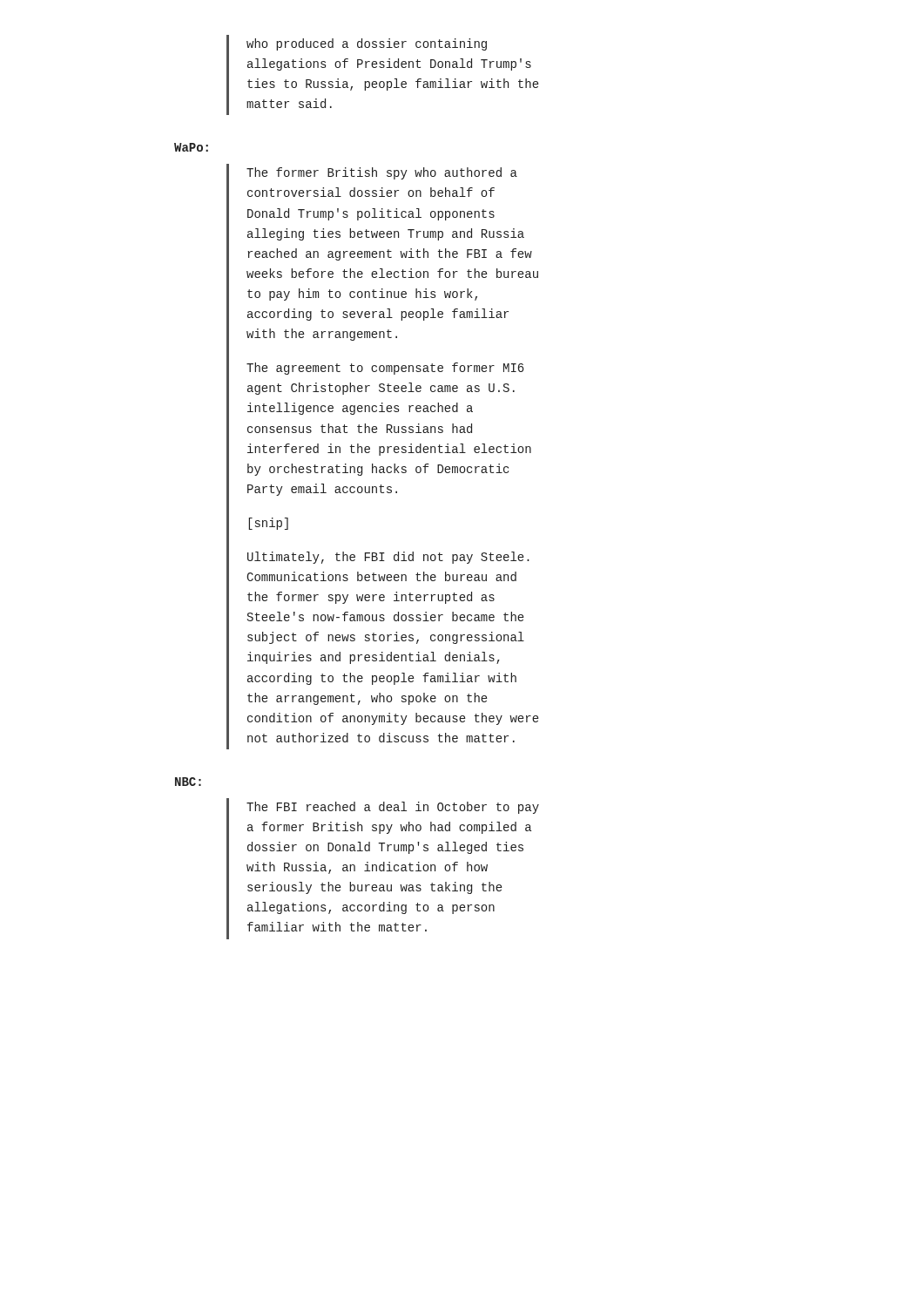Locate the text starting "The FBI reached a deal"
Viewport: 924px width, 1307px height.
point(488,869)
